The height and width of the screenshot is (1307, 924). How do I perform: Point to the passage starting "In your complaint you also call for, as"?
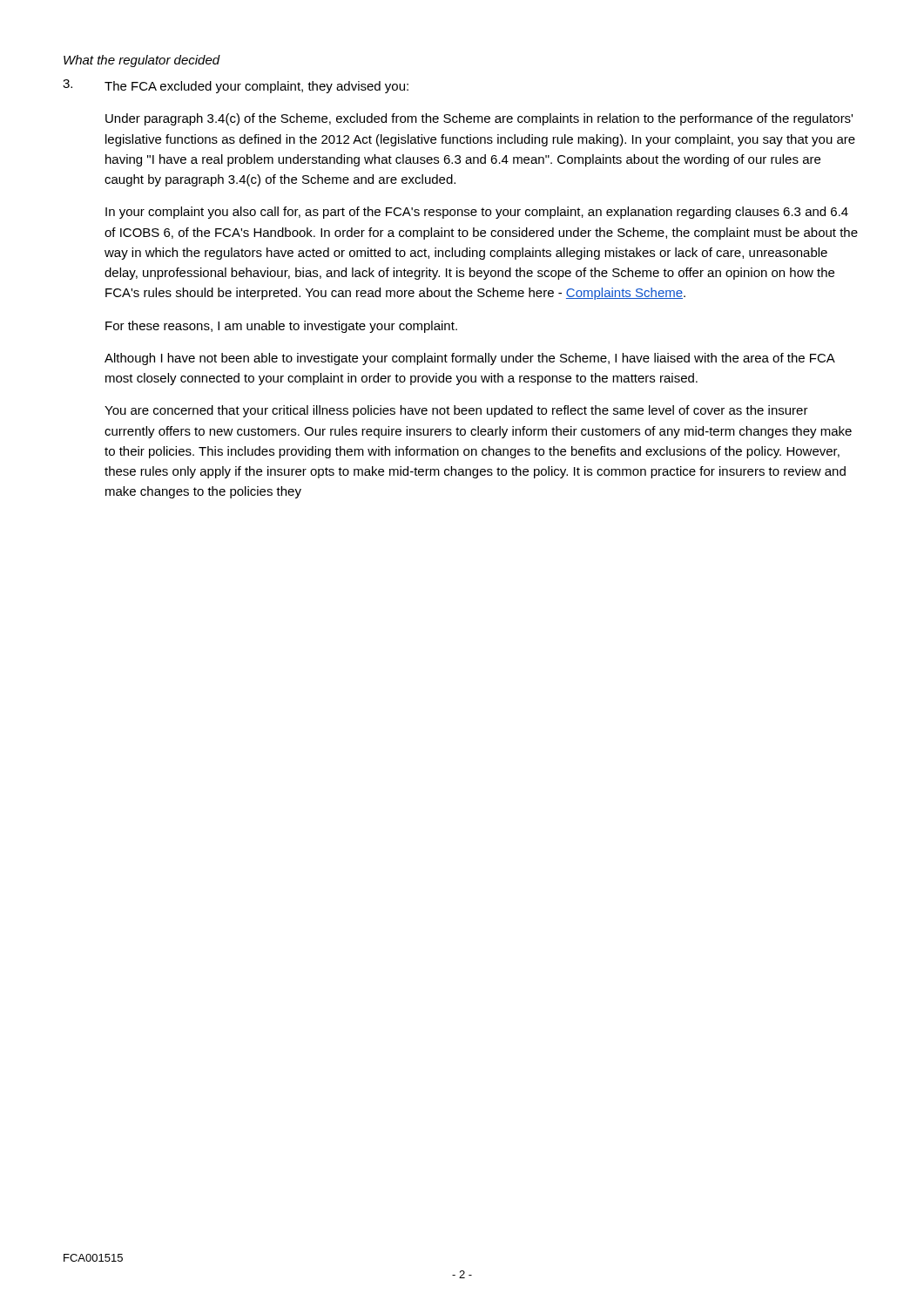[481, 252]
